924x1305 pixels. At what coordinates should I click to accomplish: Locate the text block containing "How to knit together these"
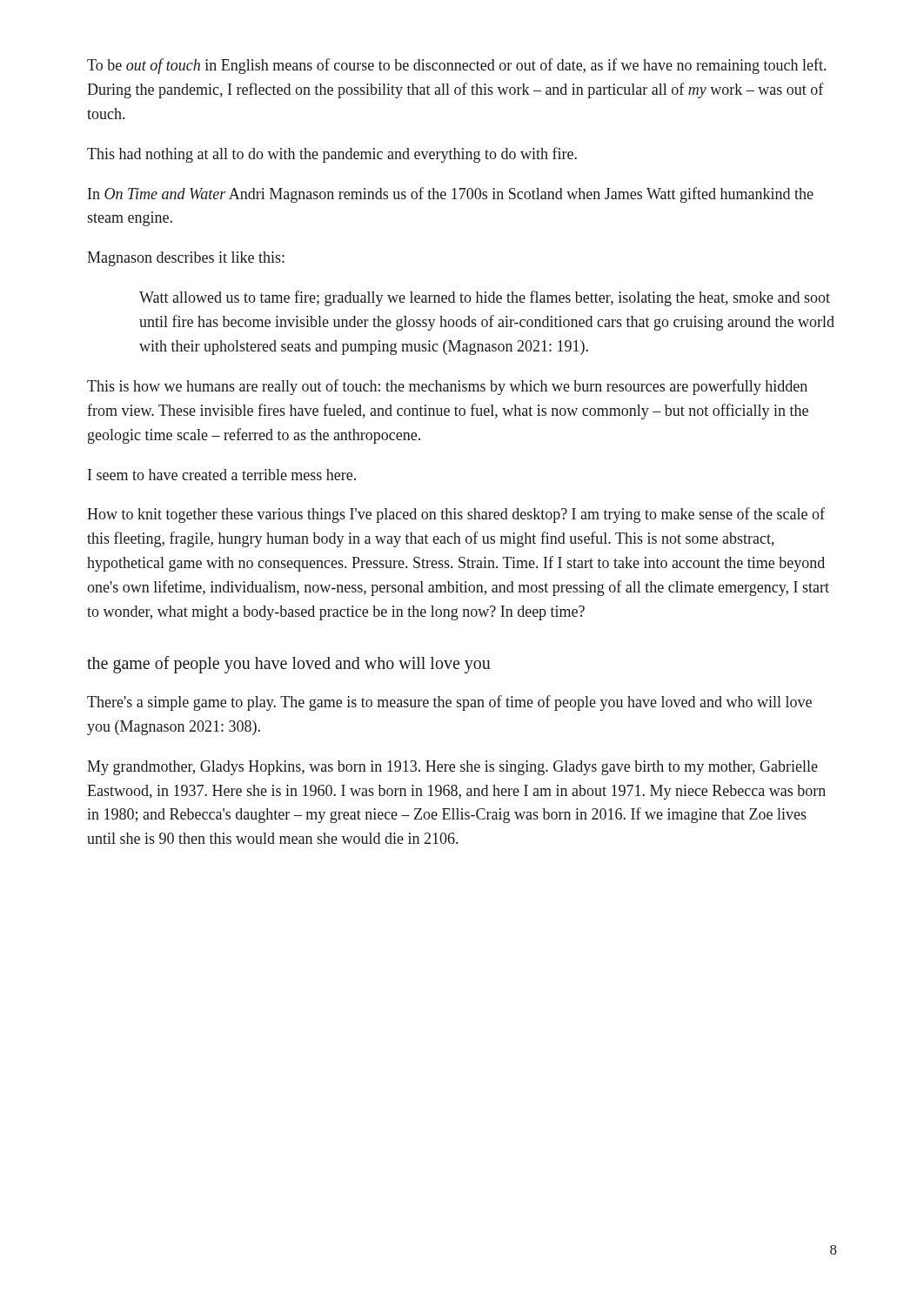(x=458, y=563)
